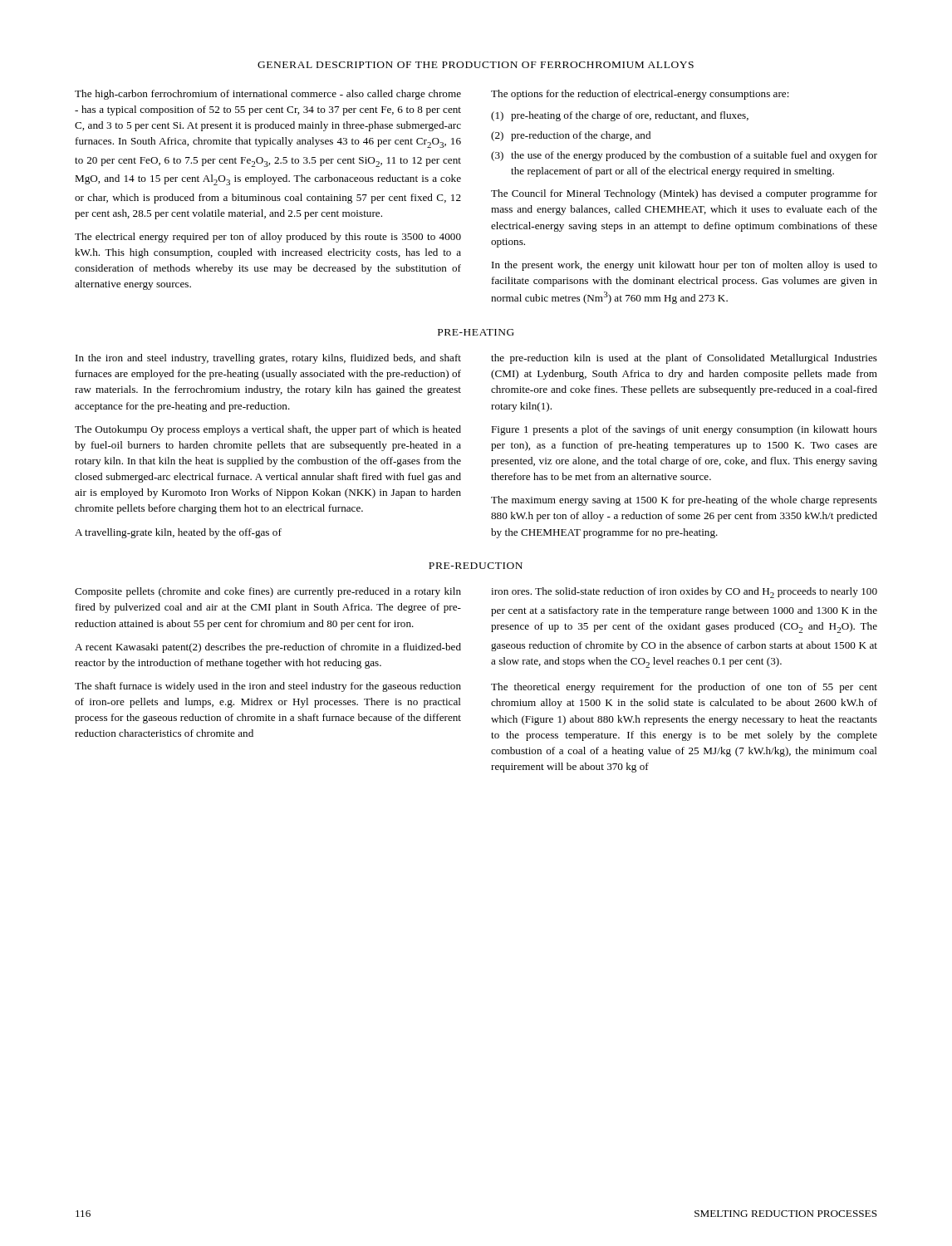This screenshot has height=1246, width=952.
Task: Locate the text block that says "In the present work,"
Action: pyautogui.click(x=684, y=281)
